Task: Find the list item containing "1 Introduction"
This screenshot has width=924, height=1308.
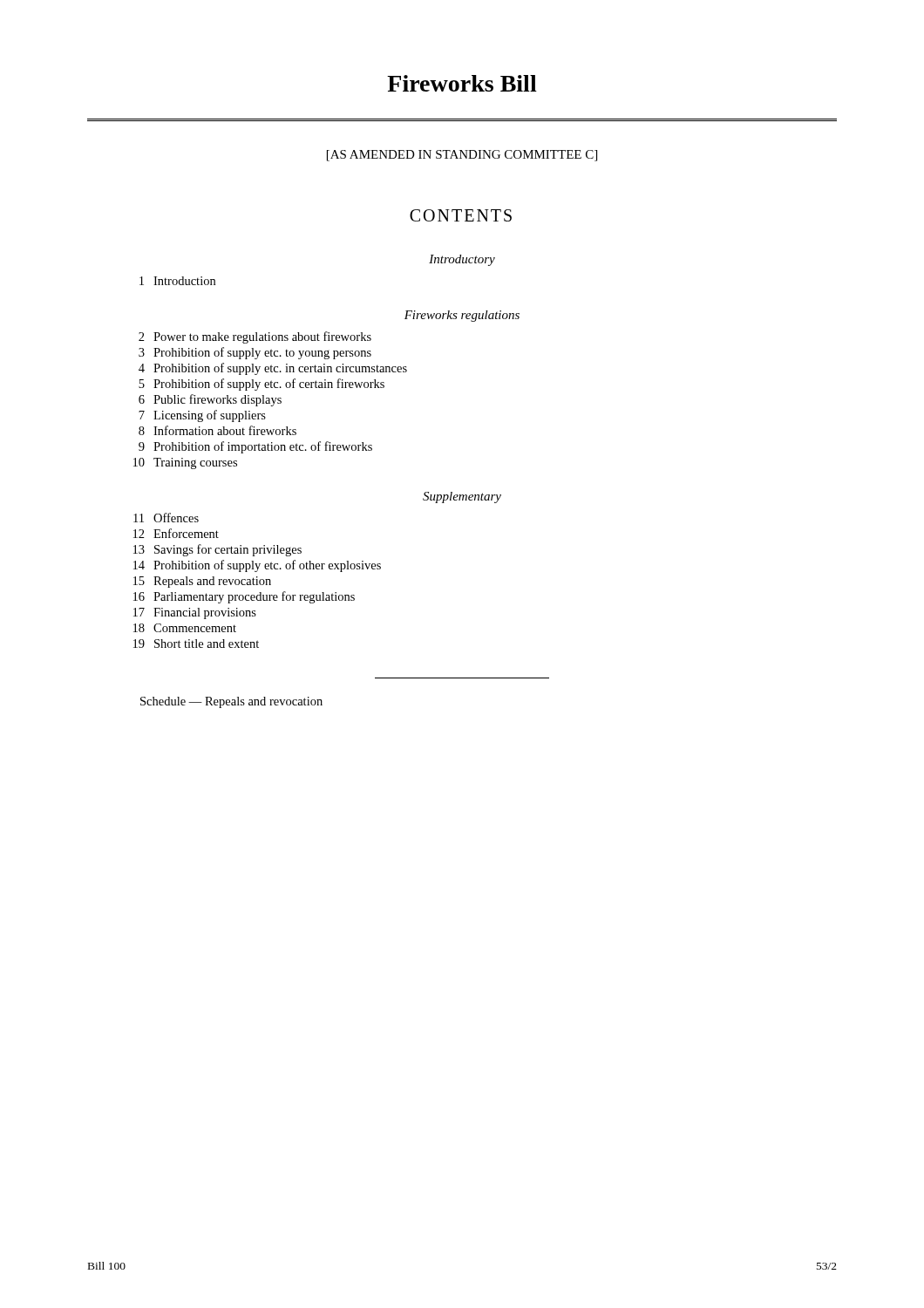Action: tap(177, 281)
